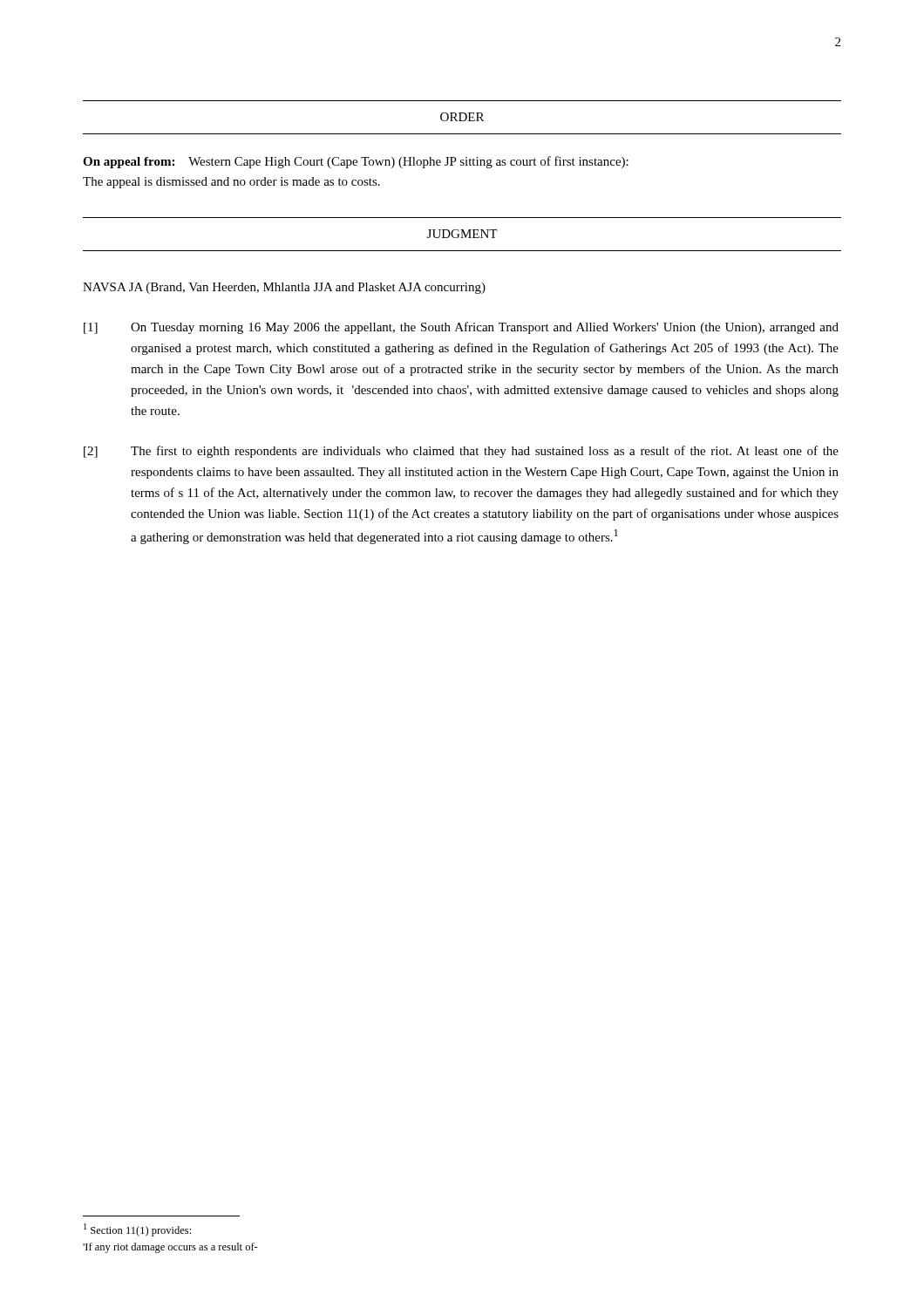924x1308 pixels.
Task: Find a footnote
Action: click(x=170, y=1238)
